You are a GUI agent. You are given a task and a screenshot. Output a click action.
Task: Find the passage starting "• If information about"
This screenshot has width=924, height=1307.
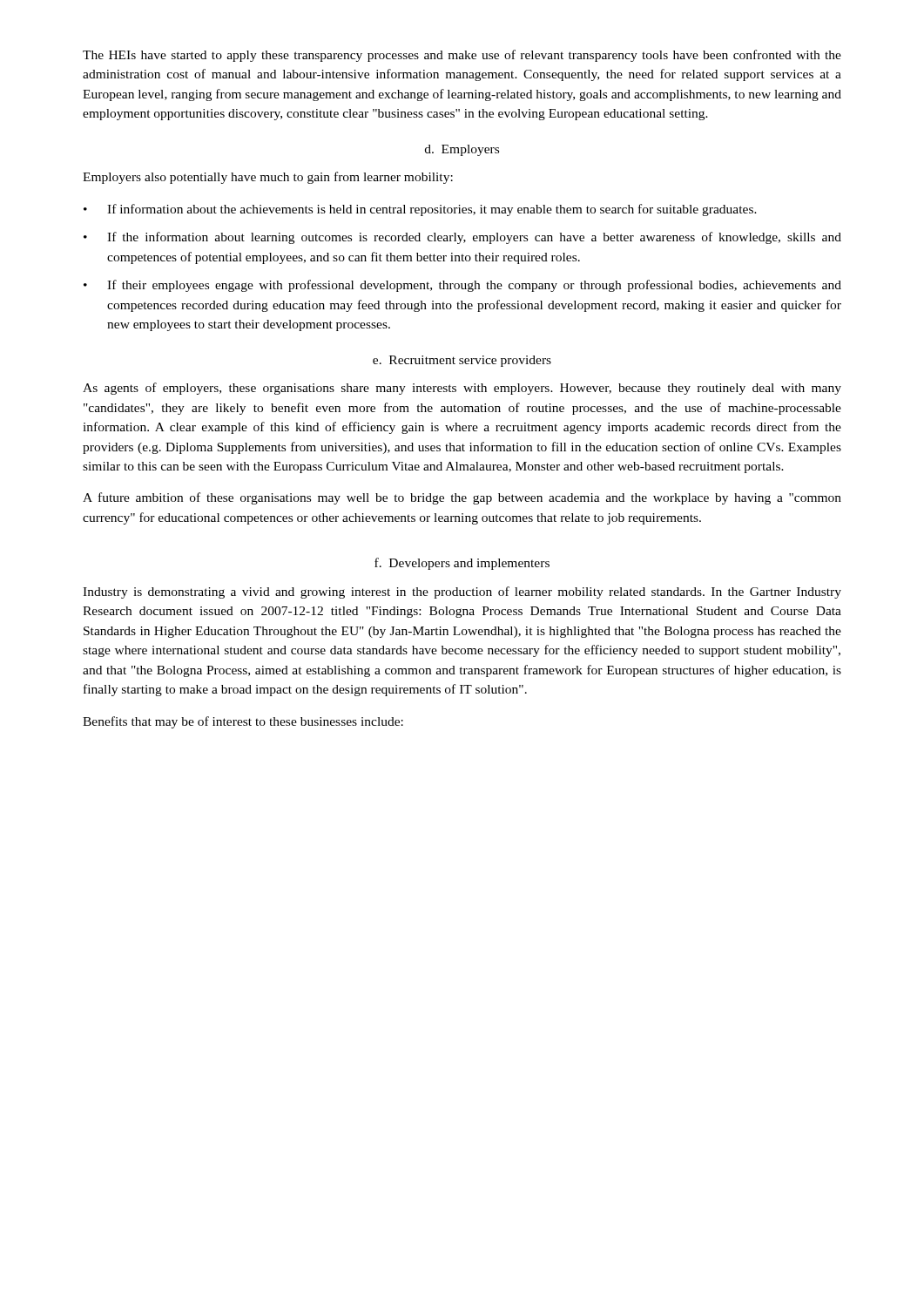(462, 209)
